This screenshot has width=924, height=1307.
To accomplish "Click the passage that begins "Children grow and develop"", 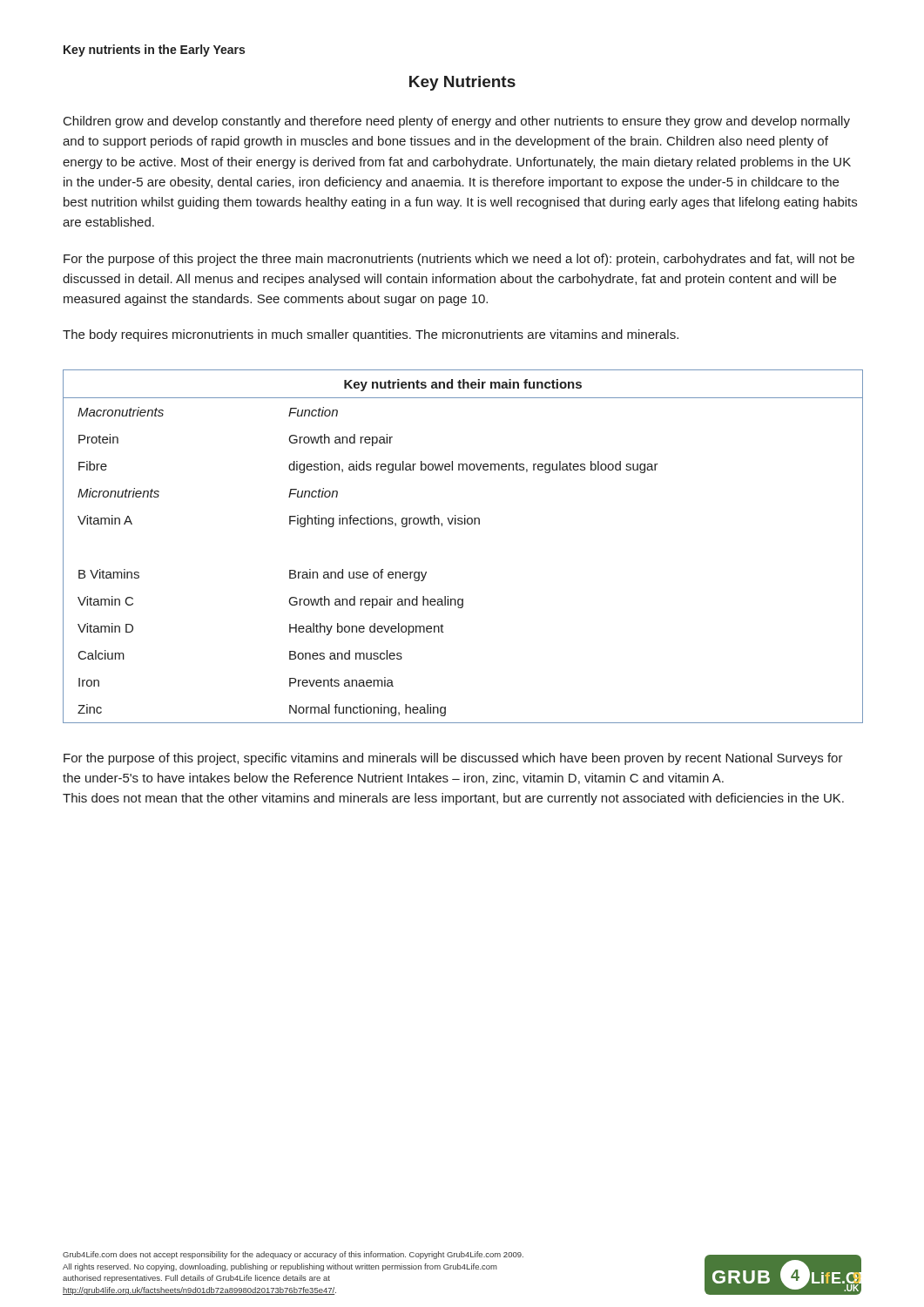I will click(x=460, y=171).
